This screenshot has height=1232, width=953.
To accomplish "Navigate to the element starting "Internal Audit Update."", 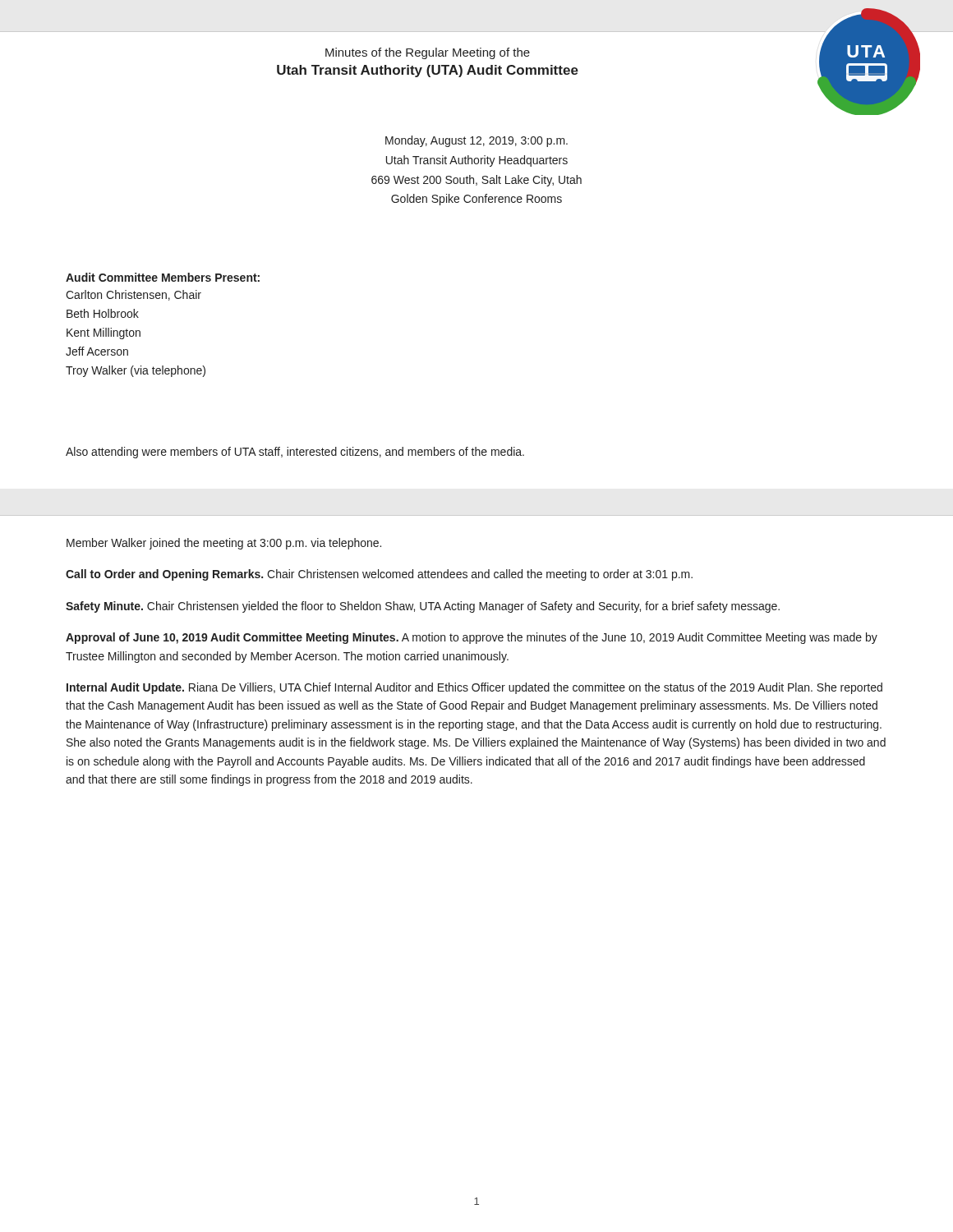I will (x=476, y=734).
